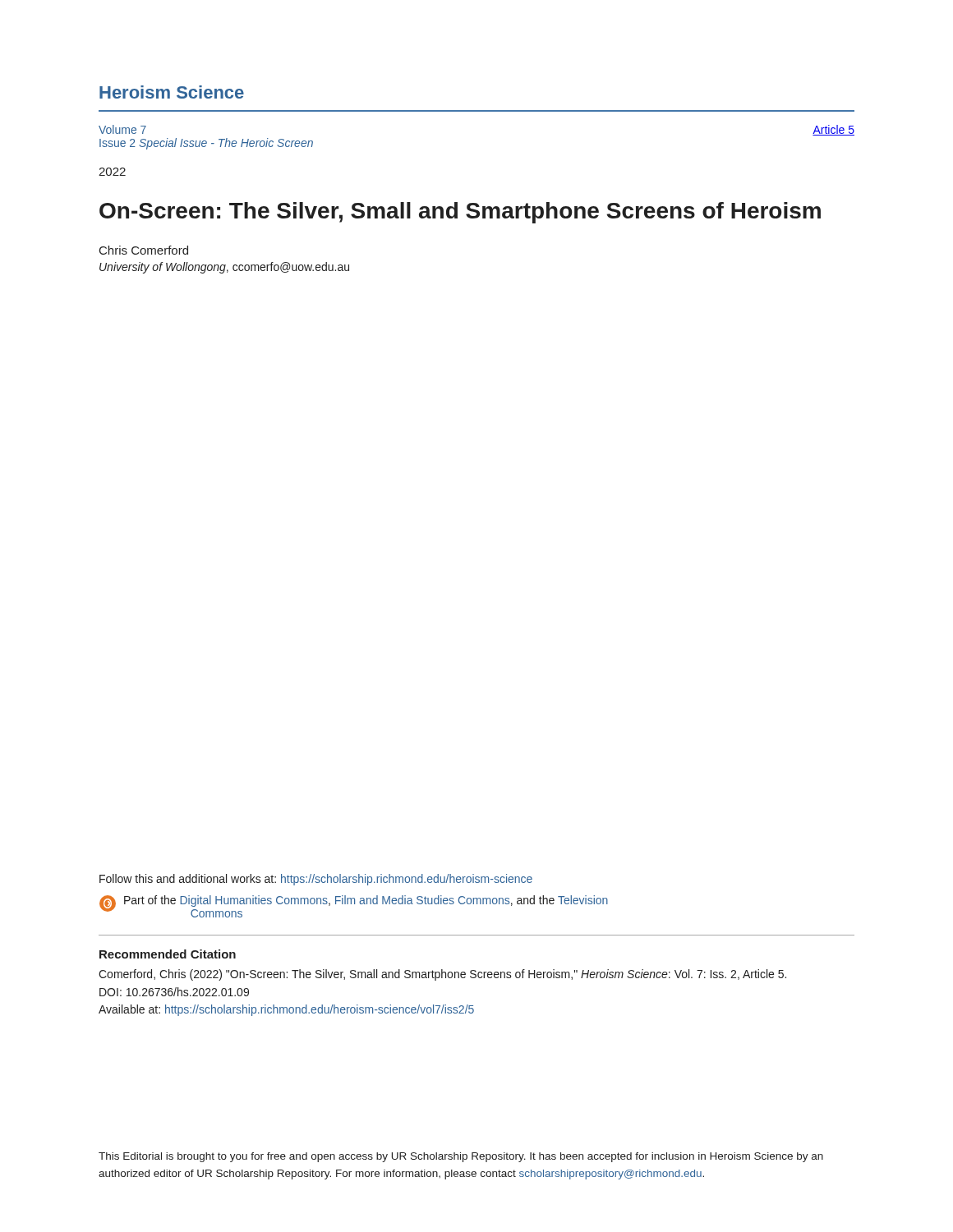The width and height of the screenshot is (953, 1232).
Task: Find the block on this page that starts "Part of the Digital"
Action: [x=353, y=907]
